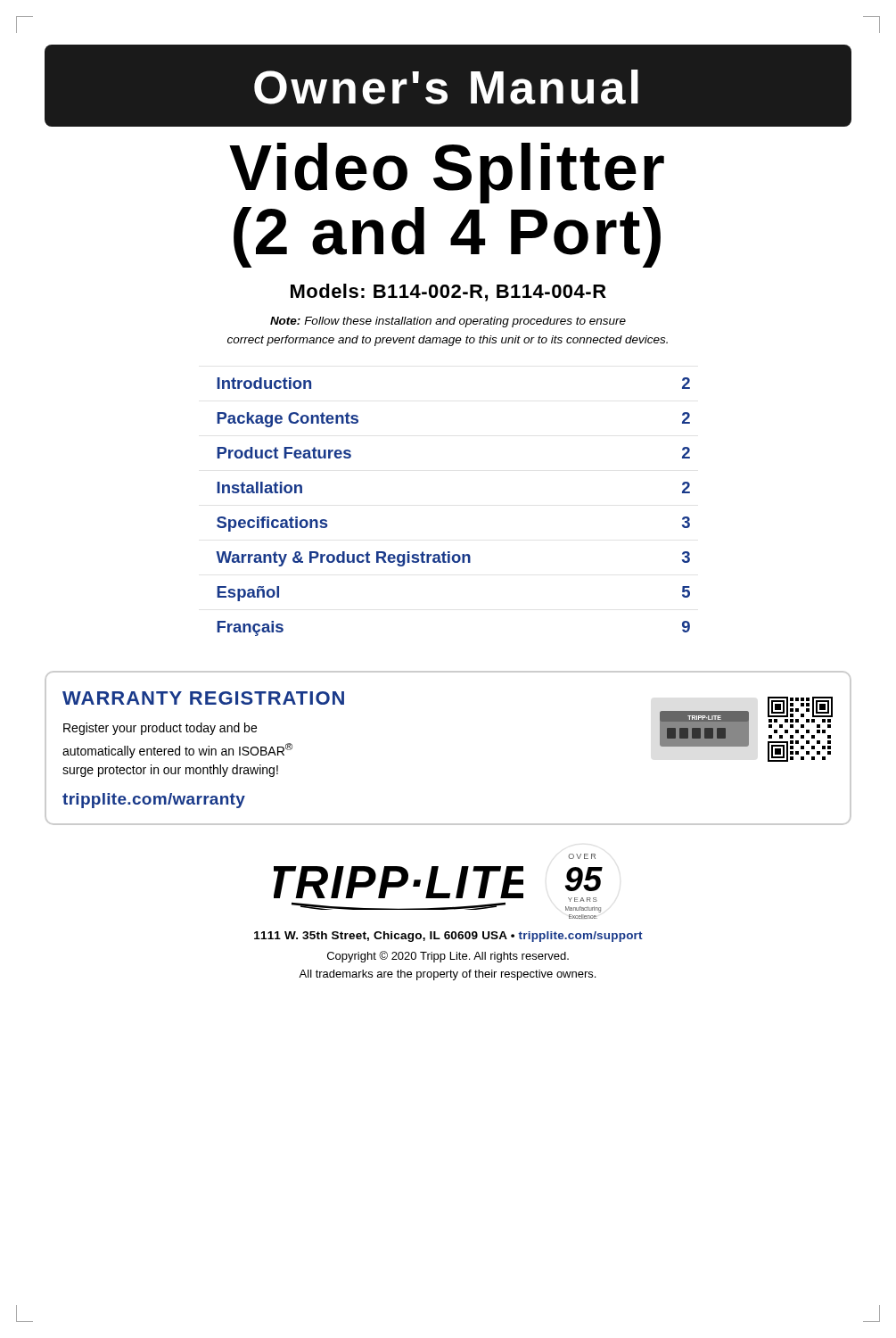The height and width of the screenshot is (1338, 896).
Task: Select the element starting "Register your product today"
Action: pos(178,749)
